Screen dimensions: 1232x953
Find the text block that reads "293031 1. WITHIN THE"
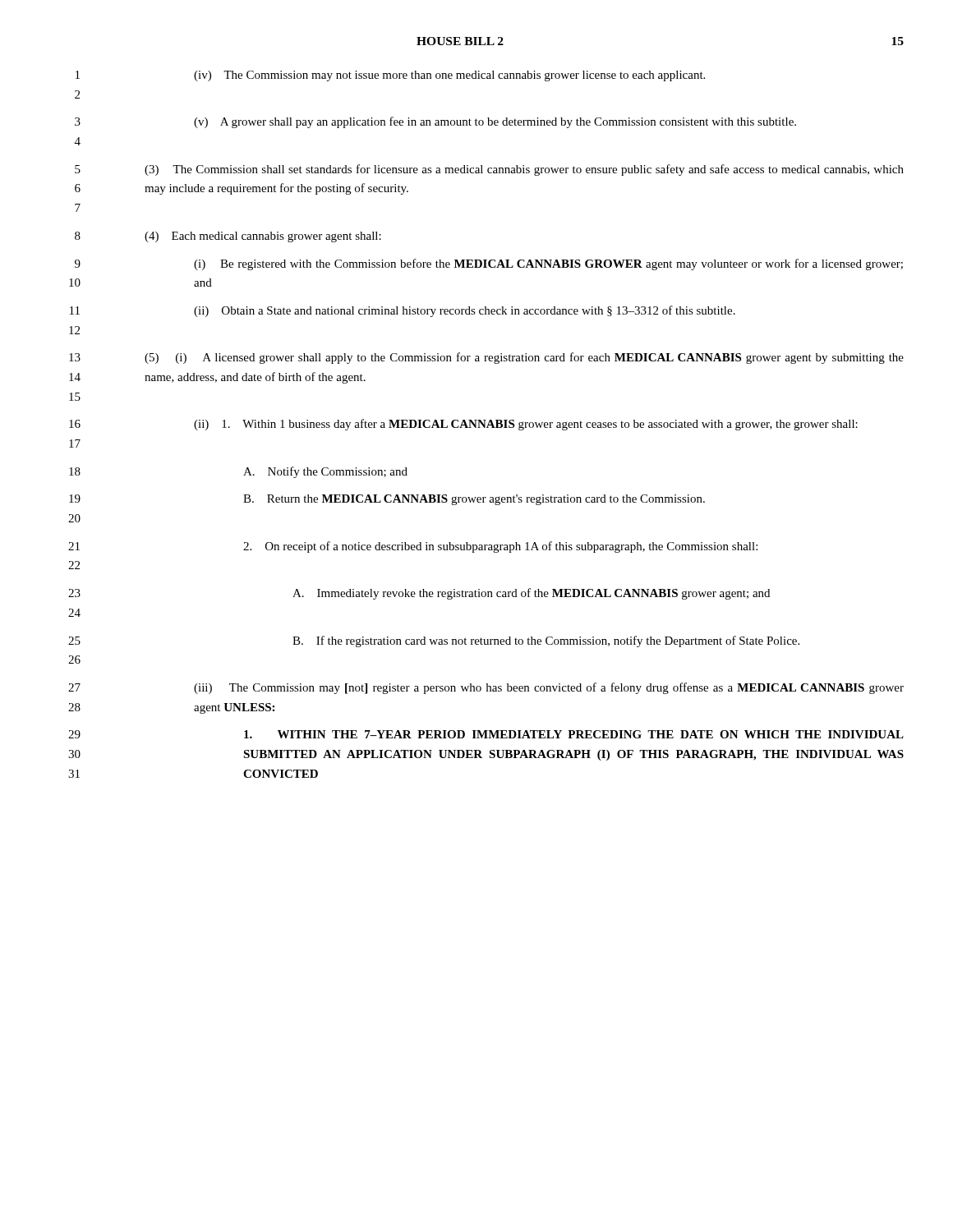pos(476,755)
